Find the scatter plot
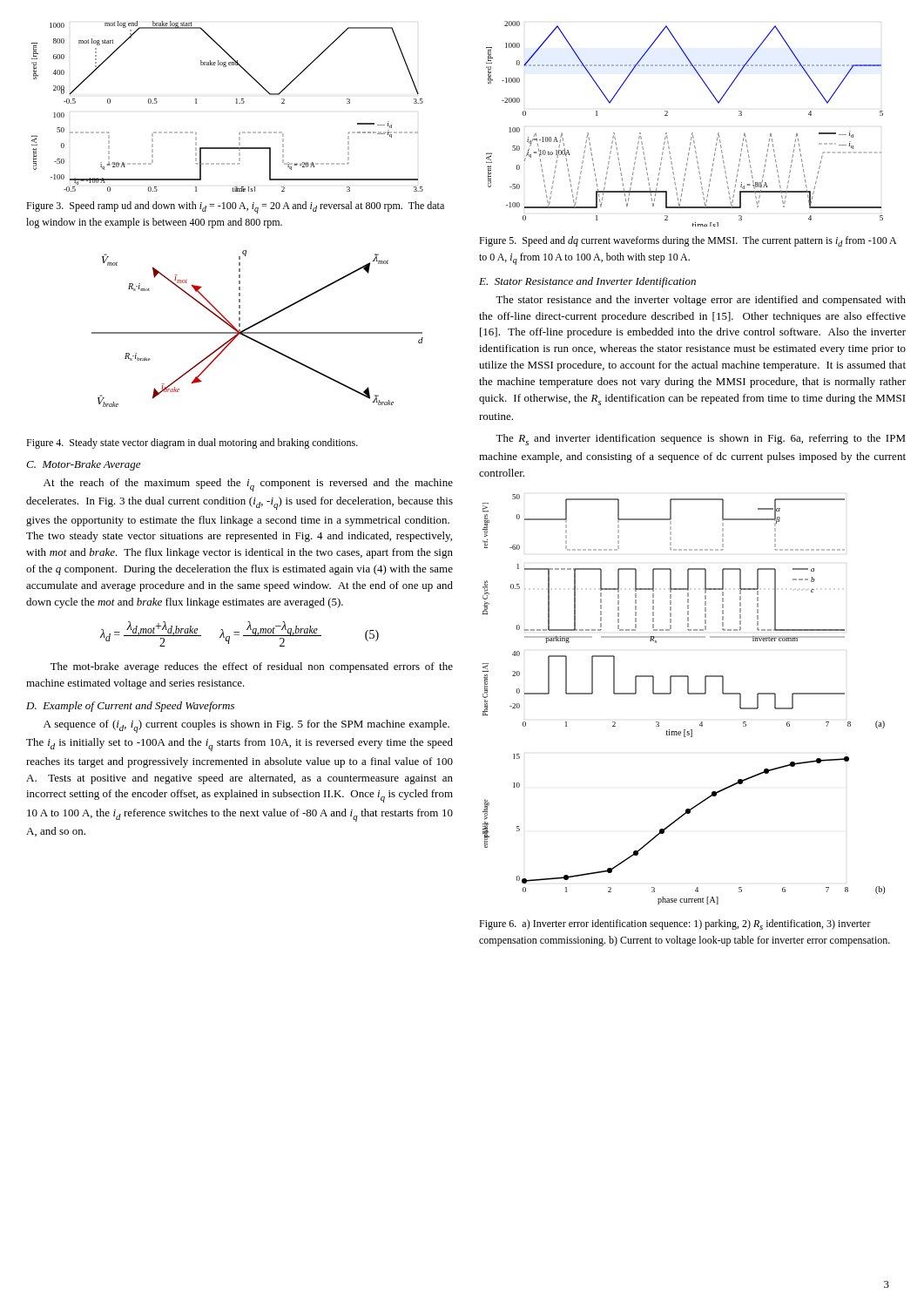 pos(688,831)
